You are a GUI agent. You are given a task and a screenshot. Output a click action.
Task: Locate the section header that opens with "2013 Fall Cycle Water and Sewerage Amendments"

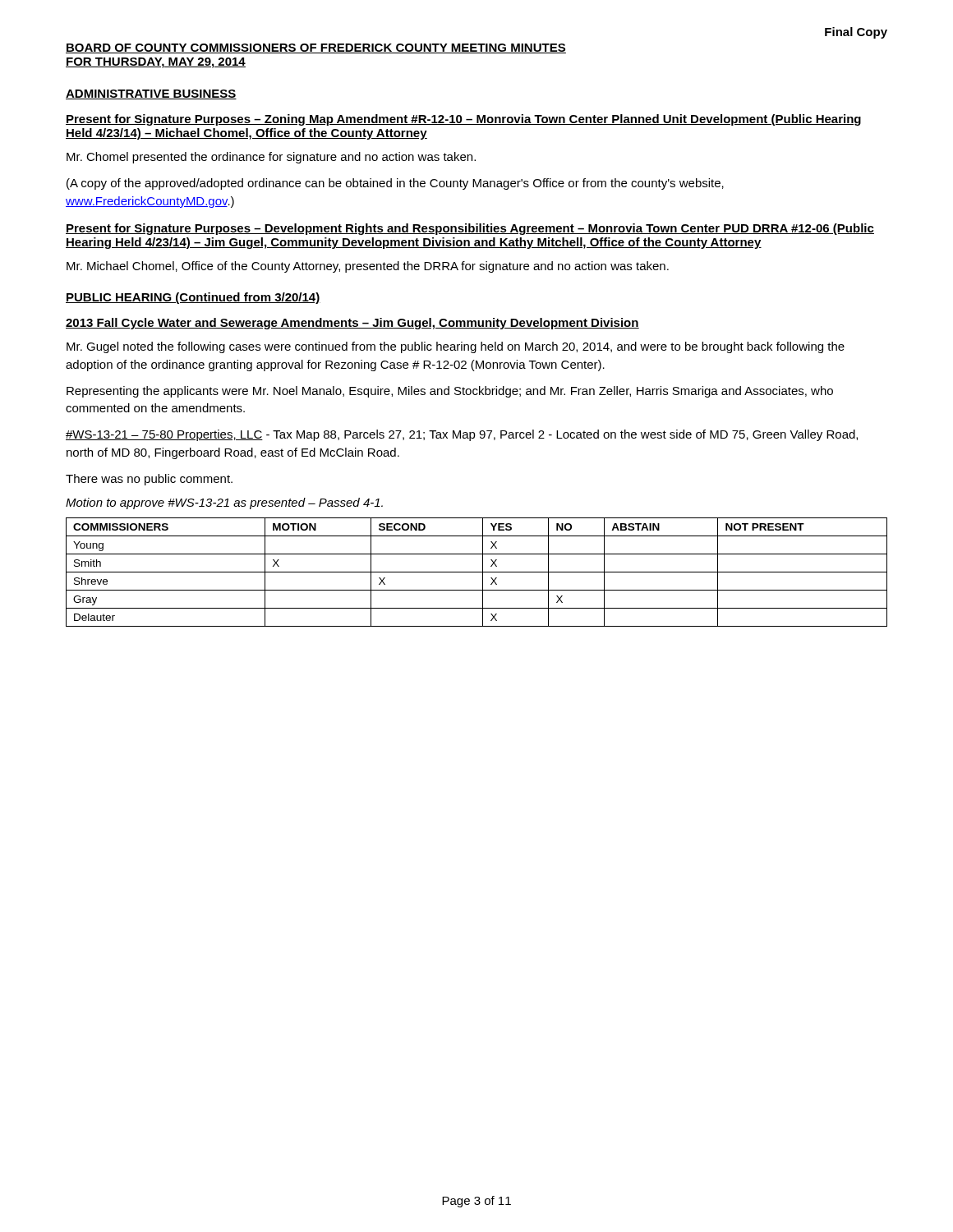pyautogui.click(x=476, y=322)
